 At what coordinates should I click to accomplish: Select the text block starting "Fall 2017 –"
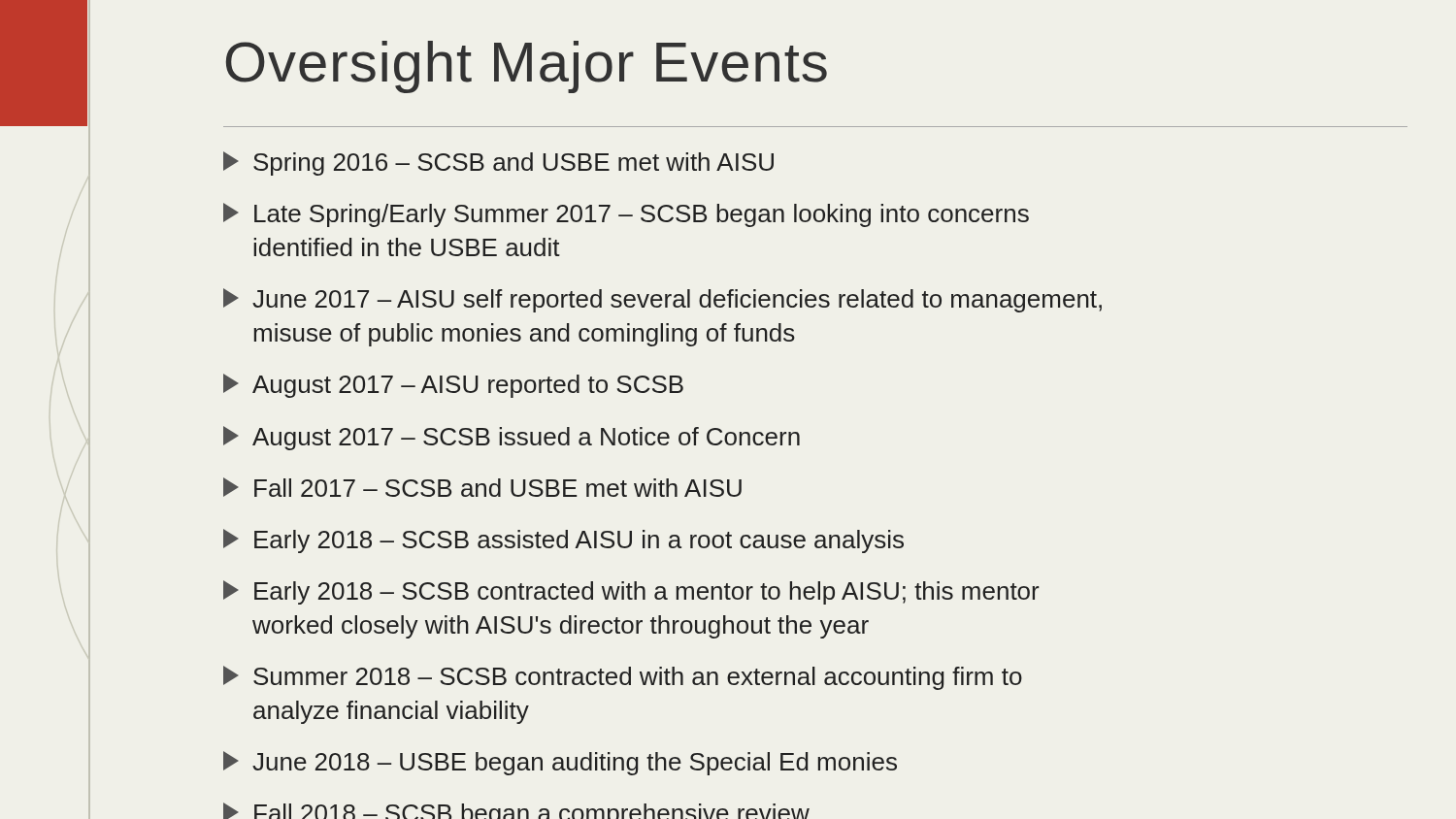[482, 487]
